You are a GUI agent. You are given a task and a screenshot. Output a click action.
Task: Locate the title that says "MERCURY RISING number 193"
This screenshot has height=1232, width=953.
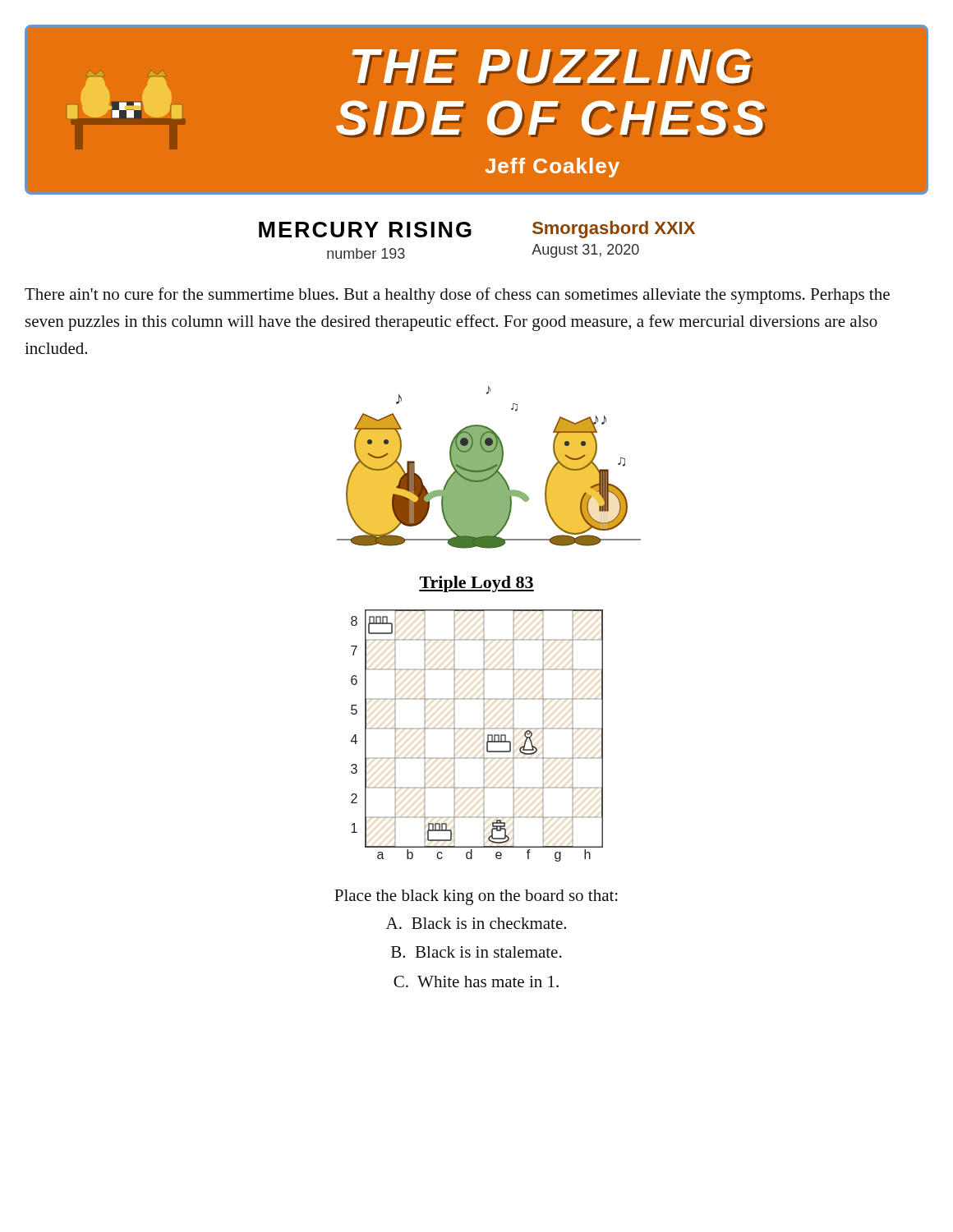pyautogui.click(x=366, y=240)
